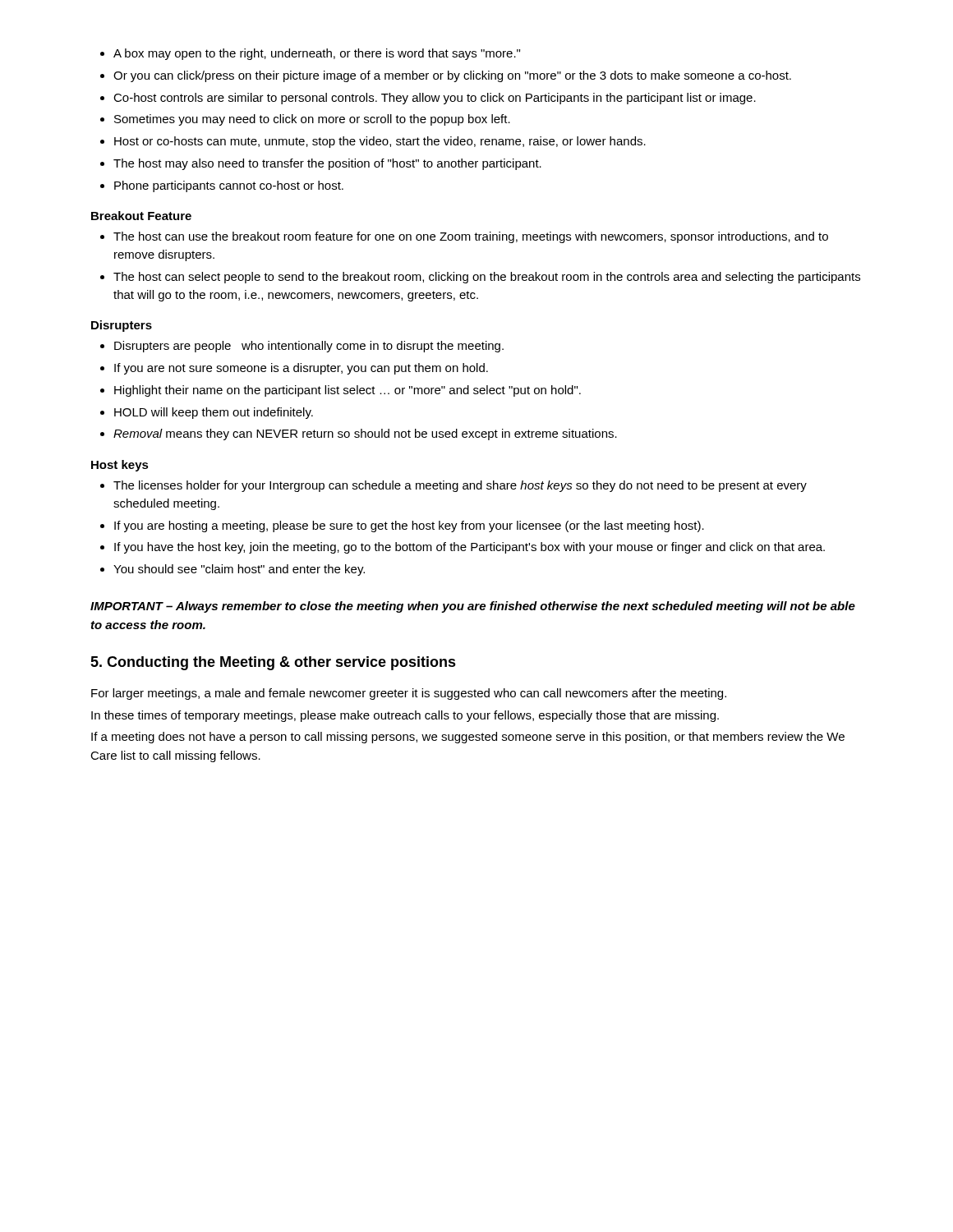Where is the passage that starts "Sometimes you may need to click on"?
The width and height of the screenshot is (953, 1232).
[476, 119]
